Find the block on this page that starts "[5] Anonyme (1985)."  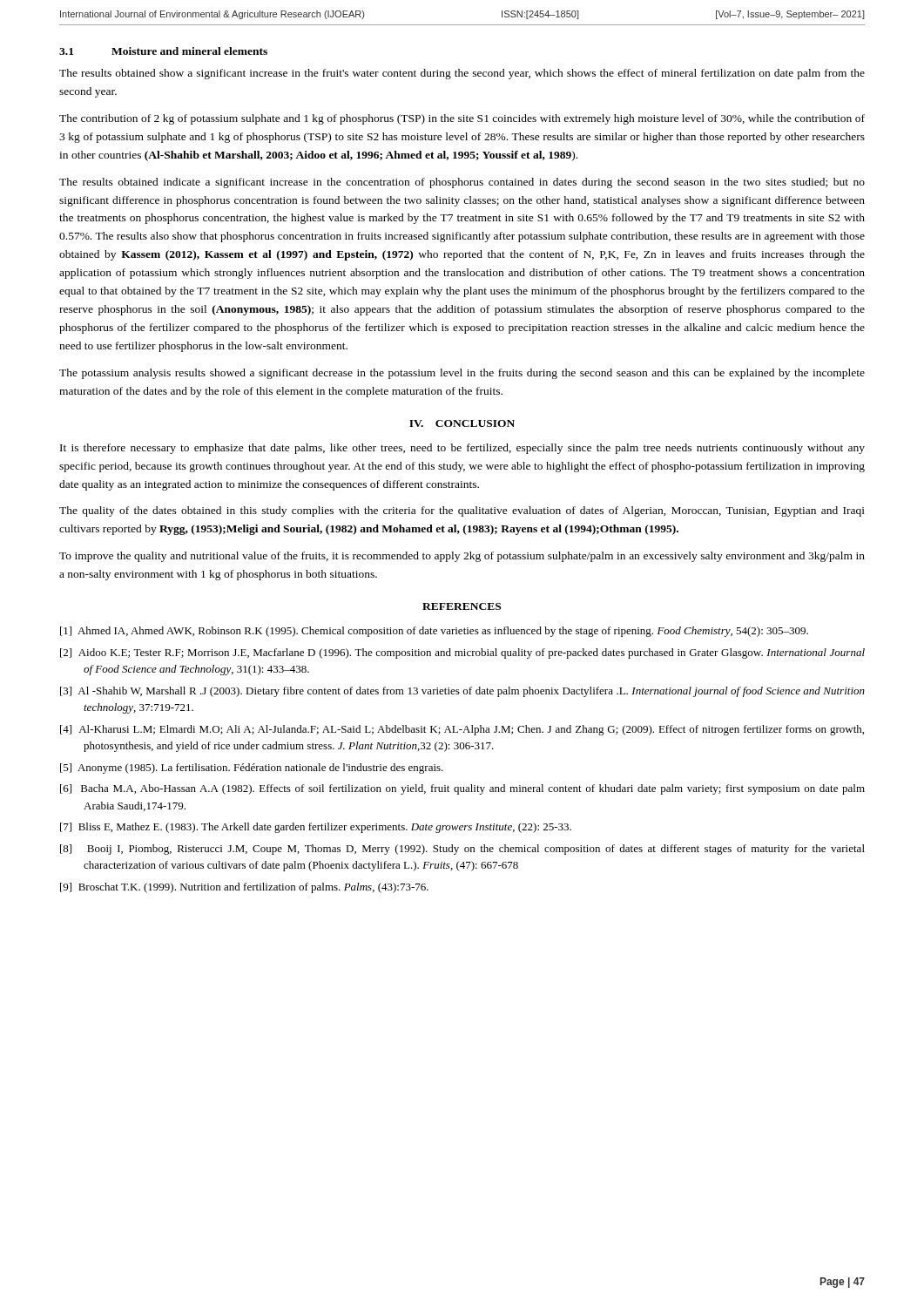[x=251, y=767]
